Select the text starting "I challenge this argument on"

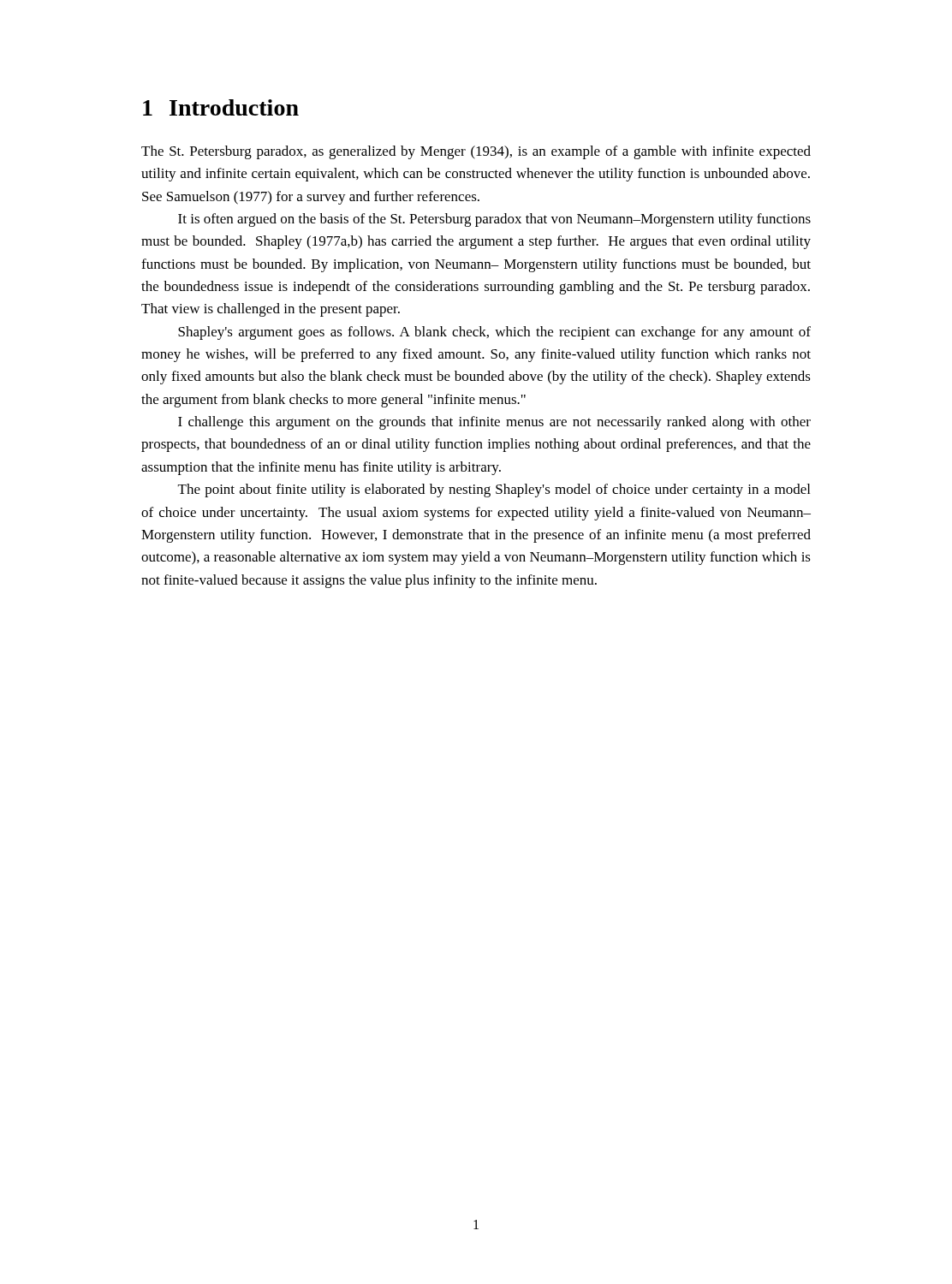[476, 445]
